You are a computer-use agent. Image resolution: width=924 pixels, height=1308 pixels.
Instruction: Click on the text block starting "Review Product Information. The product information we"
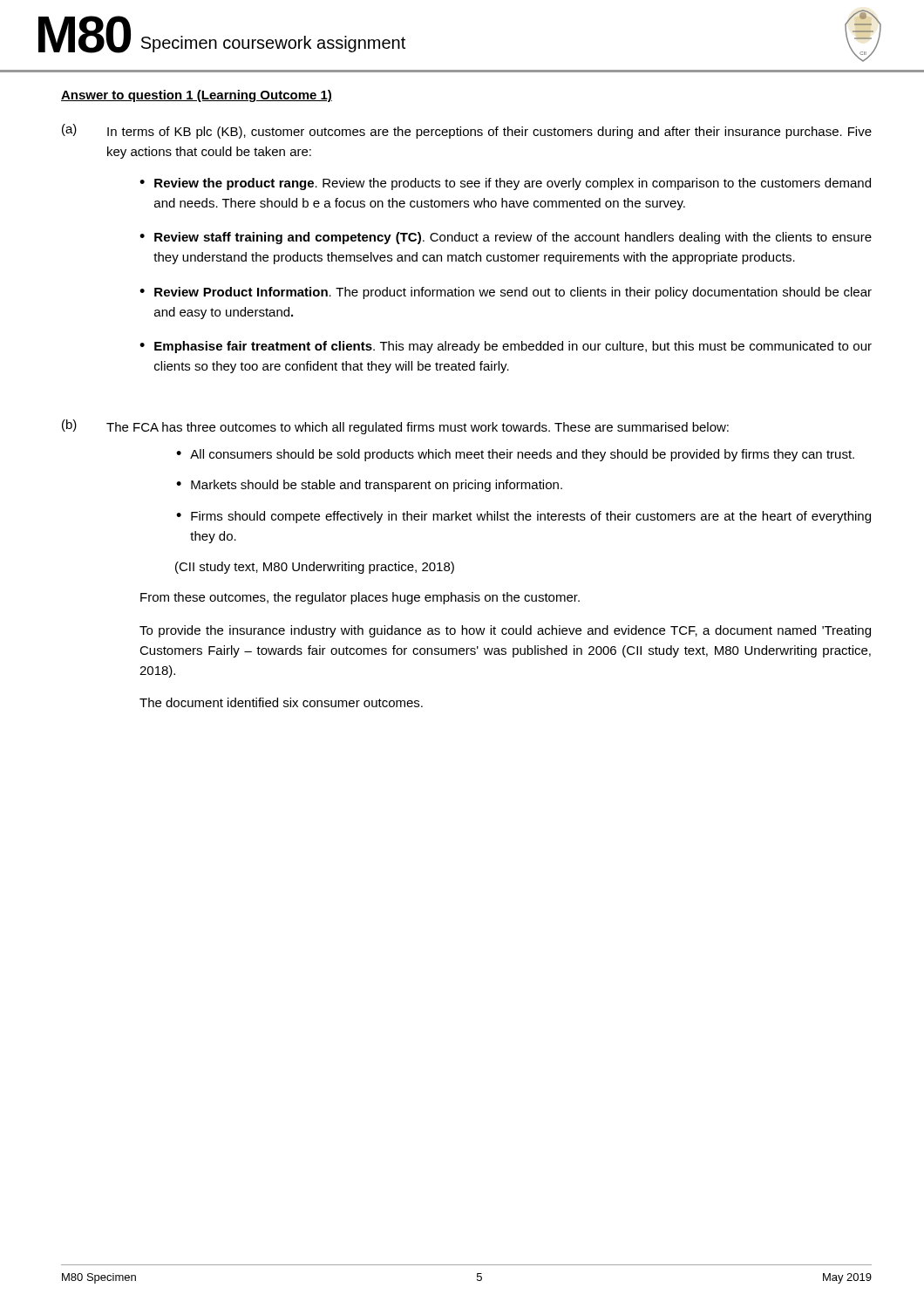click(x=513, y=301)
